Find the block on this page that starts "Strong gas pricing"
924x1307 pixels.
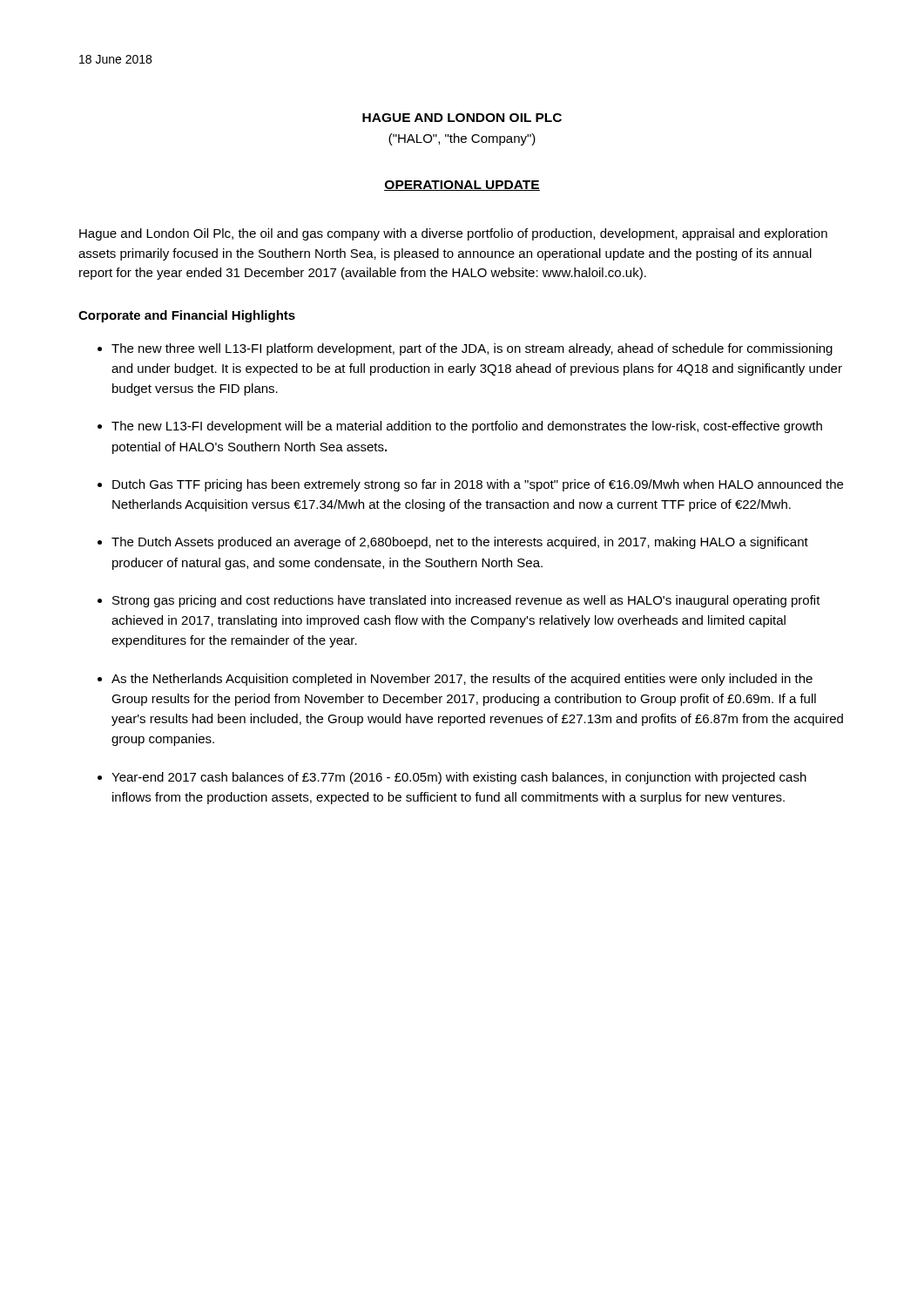click(466, 620)
